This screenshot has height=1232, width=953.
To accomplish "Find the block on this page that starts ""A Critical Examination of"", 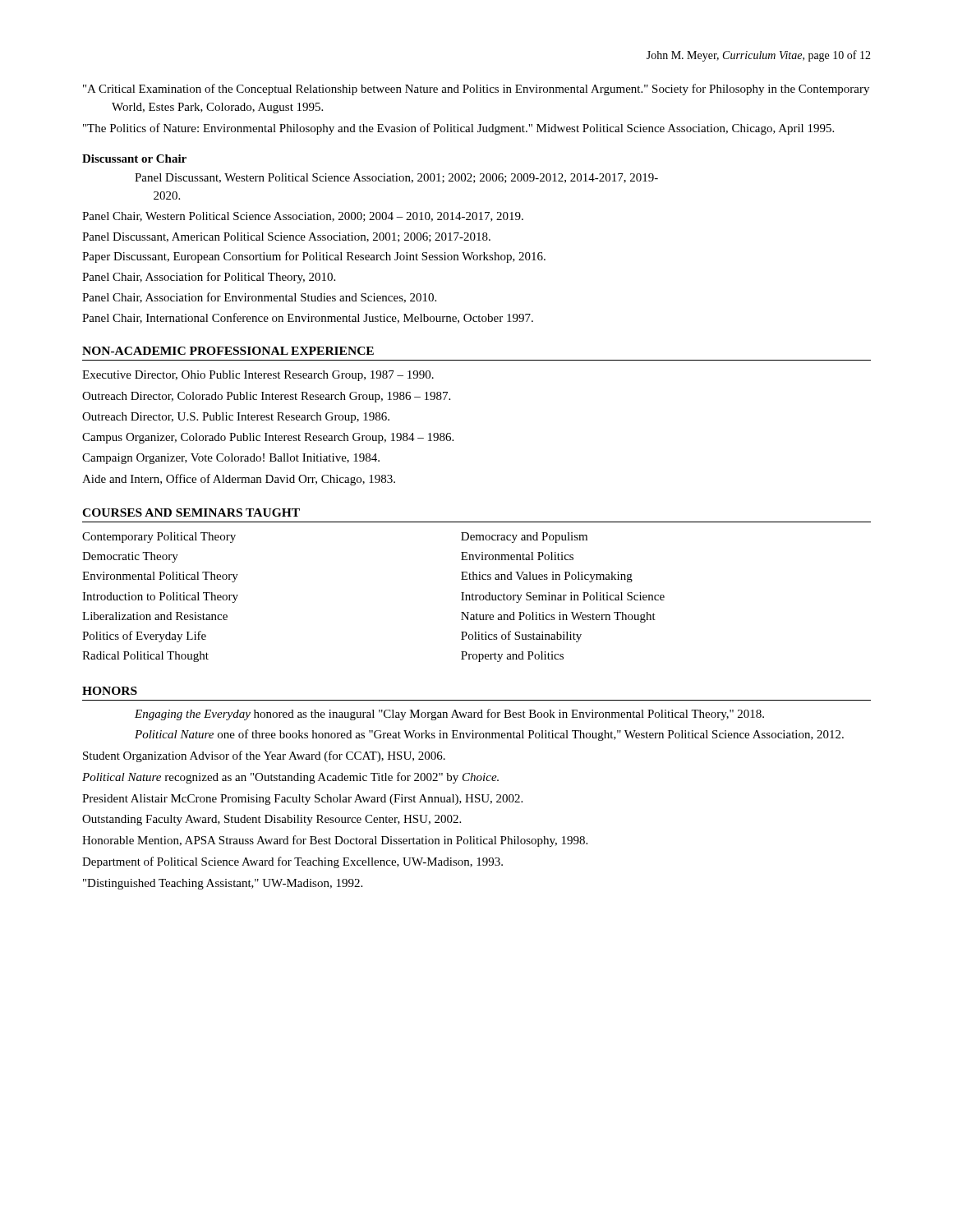I will coord(476,98).
